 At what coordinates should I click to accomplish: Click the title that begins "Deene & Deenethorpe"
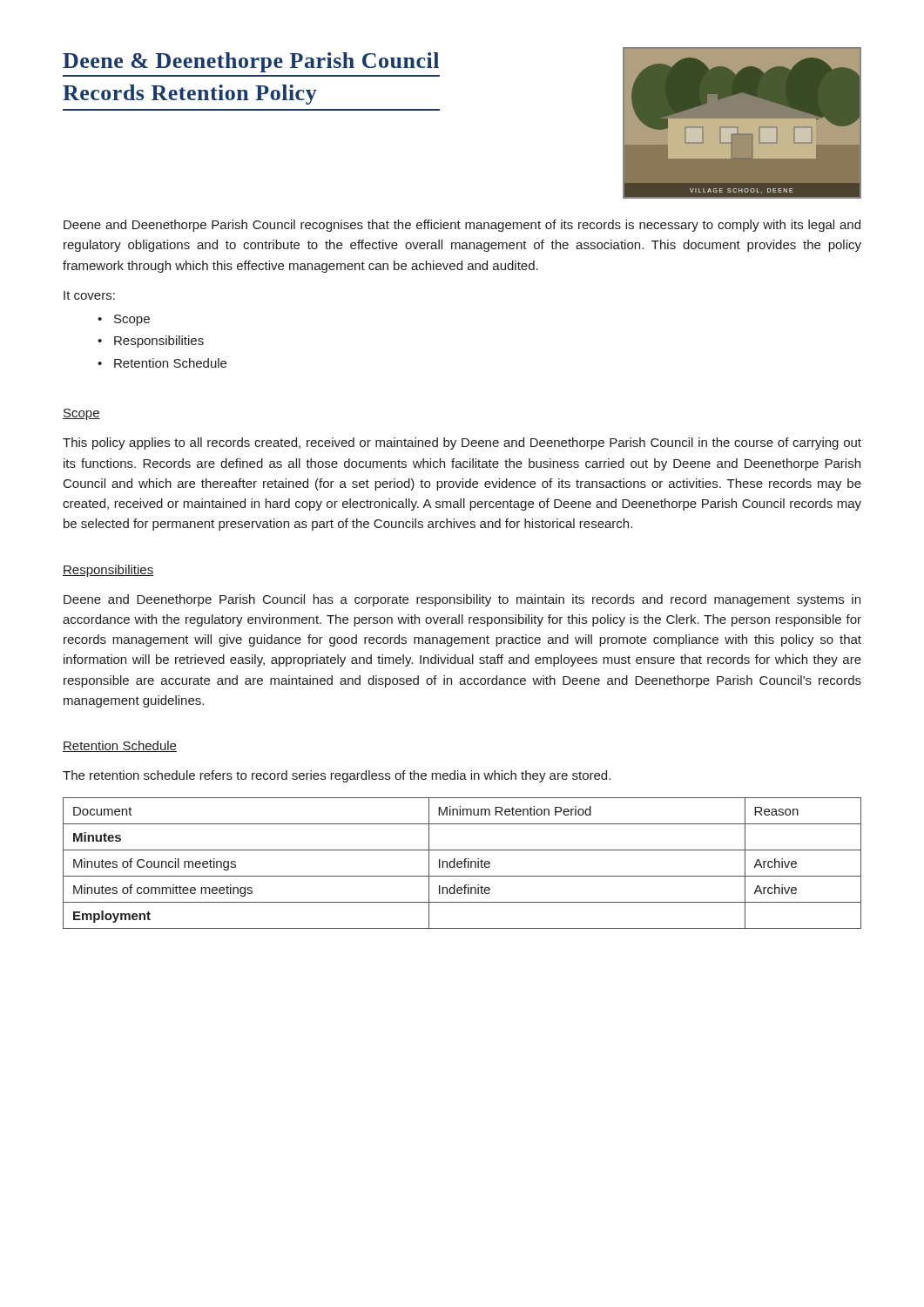click(x=251, y=79)
